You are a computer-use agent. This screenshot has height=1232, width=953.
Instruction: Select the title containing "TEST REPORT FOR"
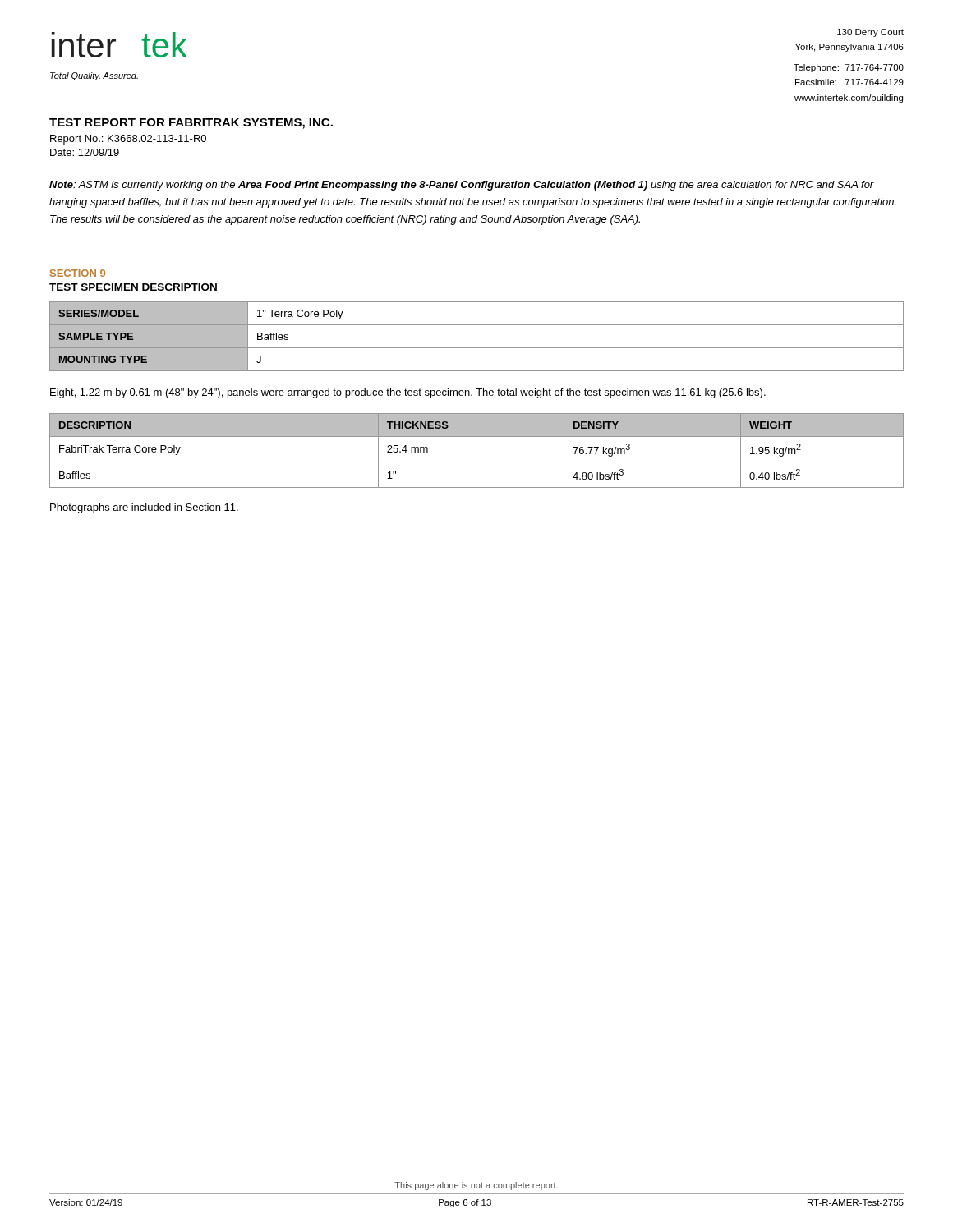[191, 122]
